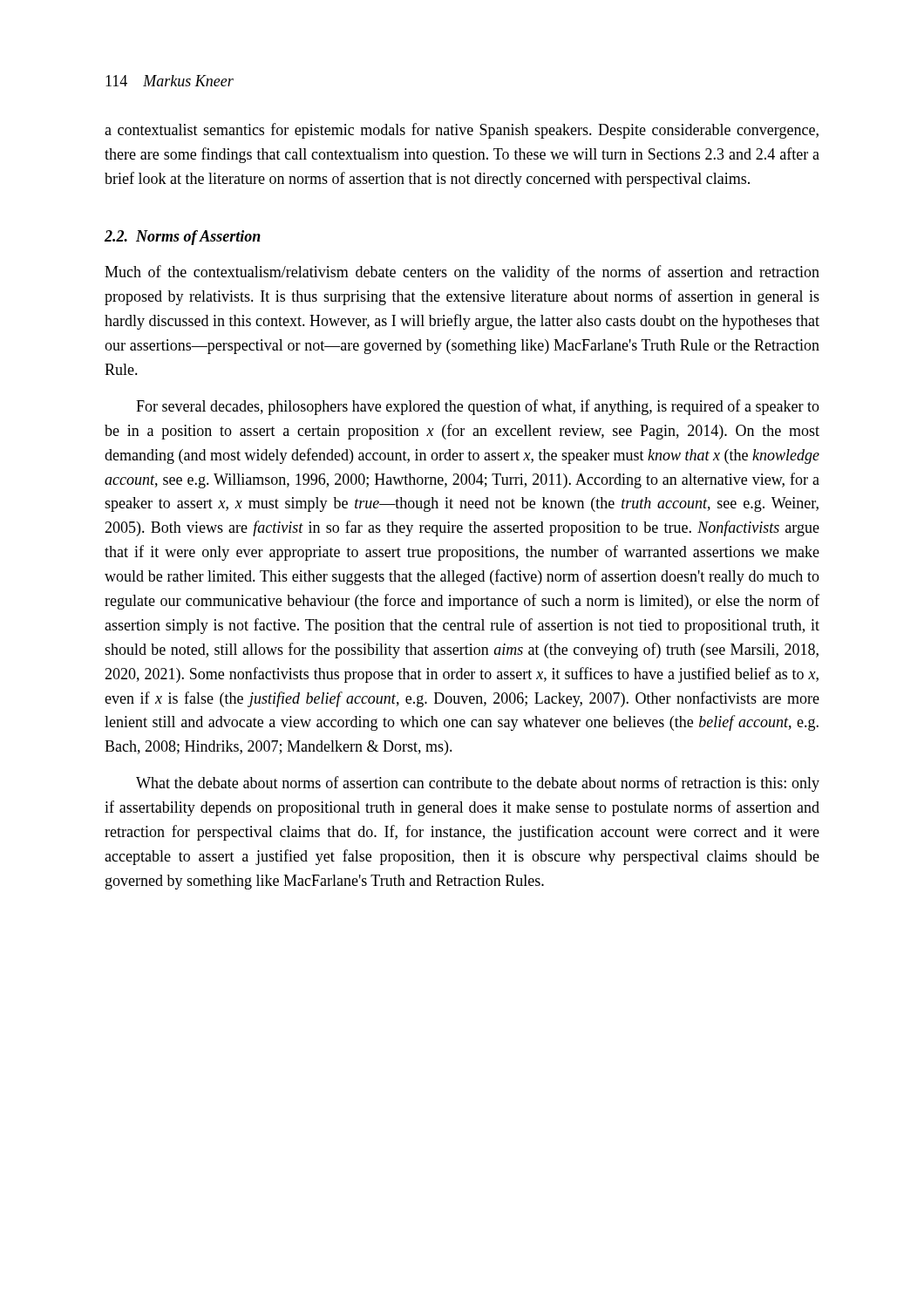The image size is (924, 1308).
Task: Find the section header
Action: [x=183, y=236]
